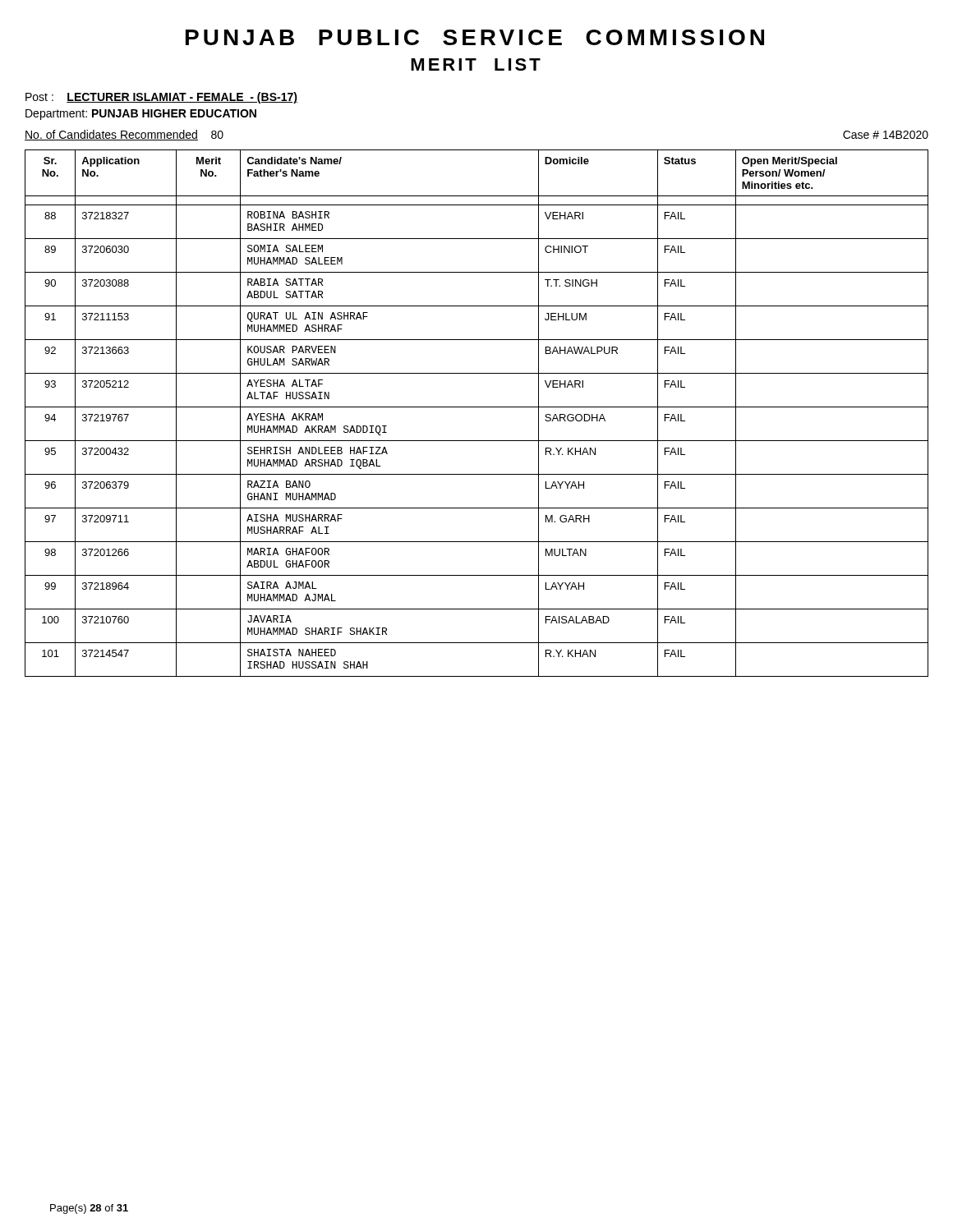
Task: Click on the text with the text "No. of Candidates Recommended 80"
Action: 124,135
